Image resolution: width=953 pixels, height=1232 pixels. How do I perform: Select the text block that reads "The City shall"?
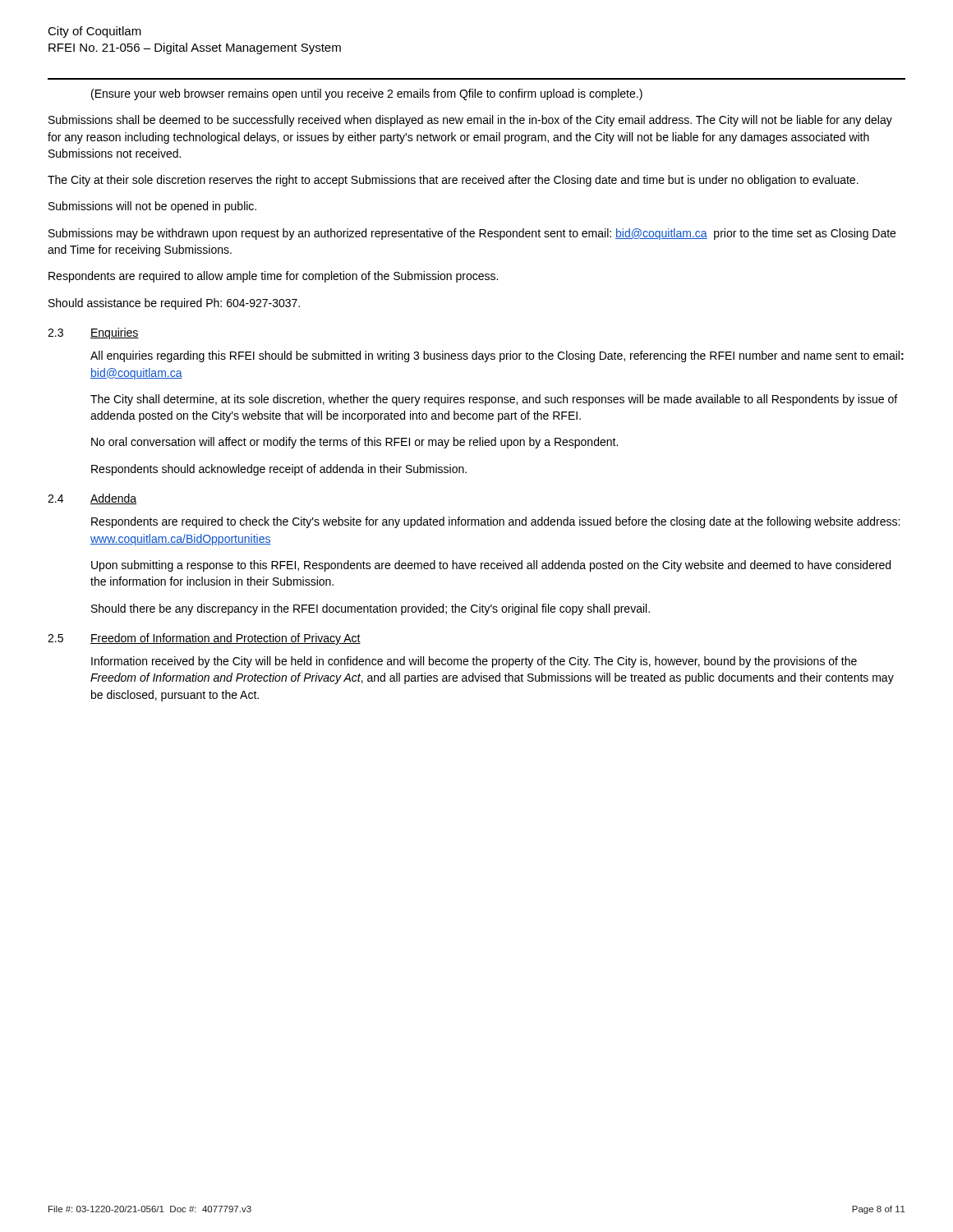(494, 407)
